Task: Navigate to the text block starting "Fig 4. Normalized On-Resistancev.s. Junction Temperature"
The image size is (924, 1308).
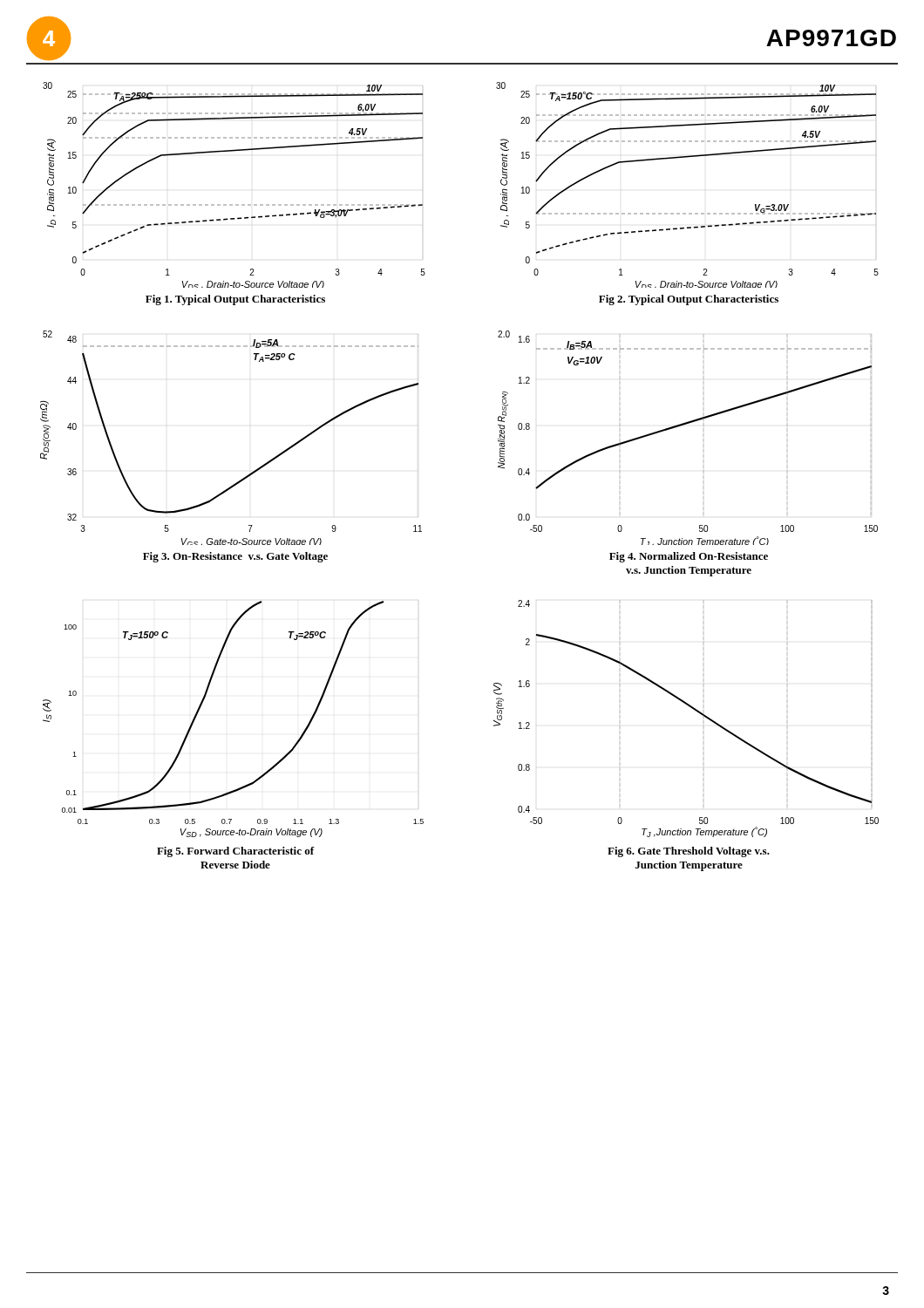Action: click(689, 563)
